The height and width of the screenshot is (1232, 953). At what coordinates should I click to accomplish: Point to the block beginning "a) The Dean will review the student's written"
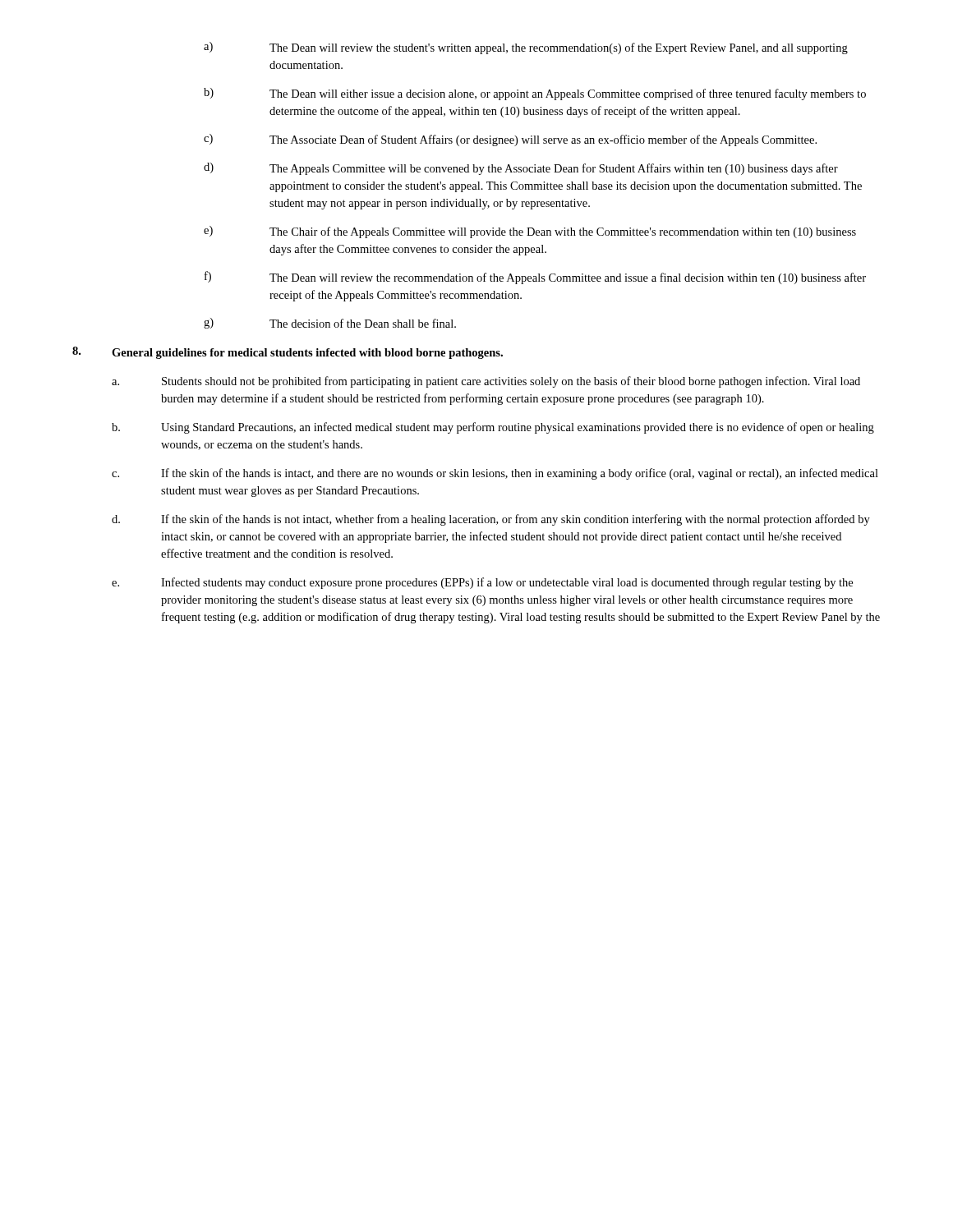[x=476, y=57]
